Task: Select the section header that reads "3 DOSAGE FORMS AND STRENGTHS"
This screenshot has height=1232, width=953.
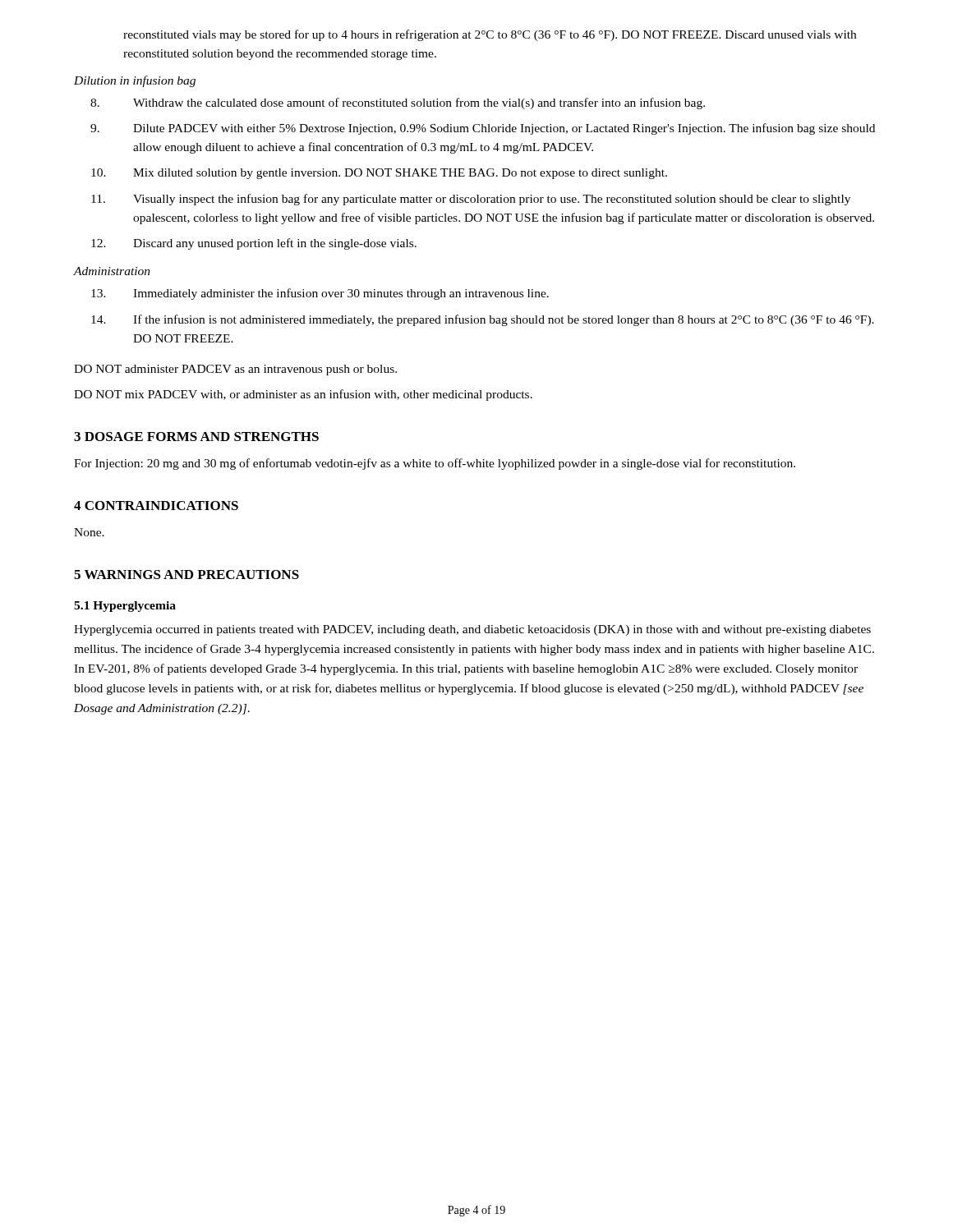Action: click(197, 436)
